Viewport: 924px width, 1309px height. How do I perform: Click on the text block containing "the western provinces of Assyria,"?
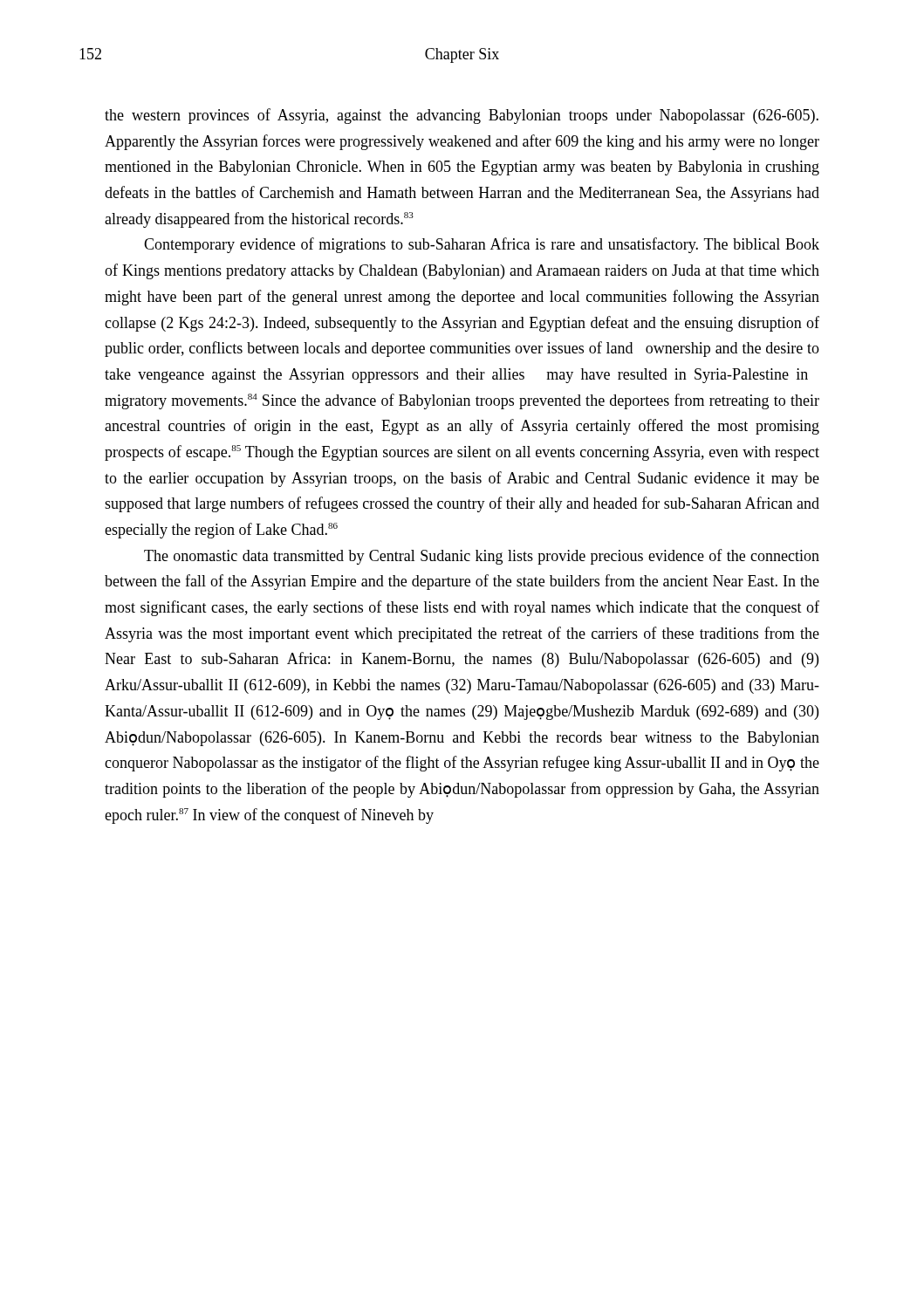[x=462, y=466]
